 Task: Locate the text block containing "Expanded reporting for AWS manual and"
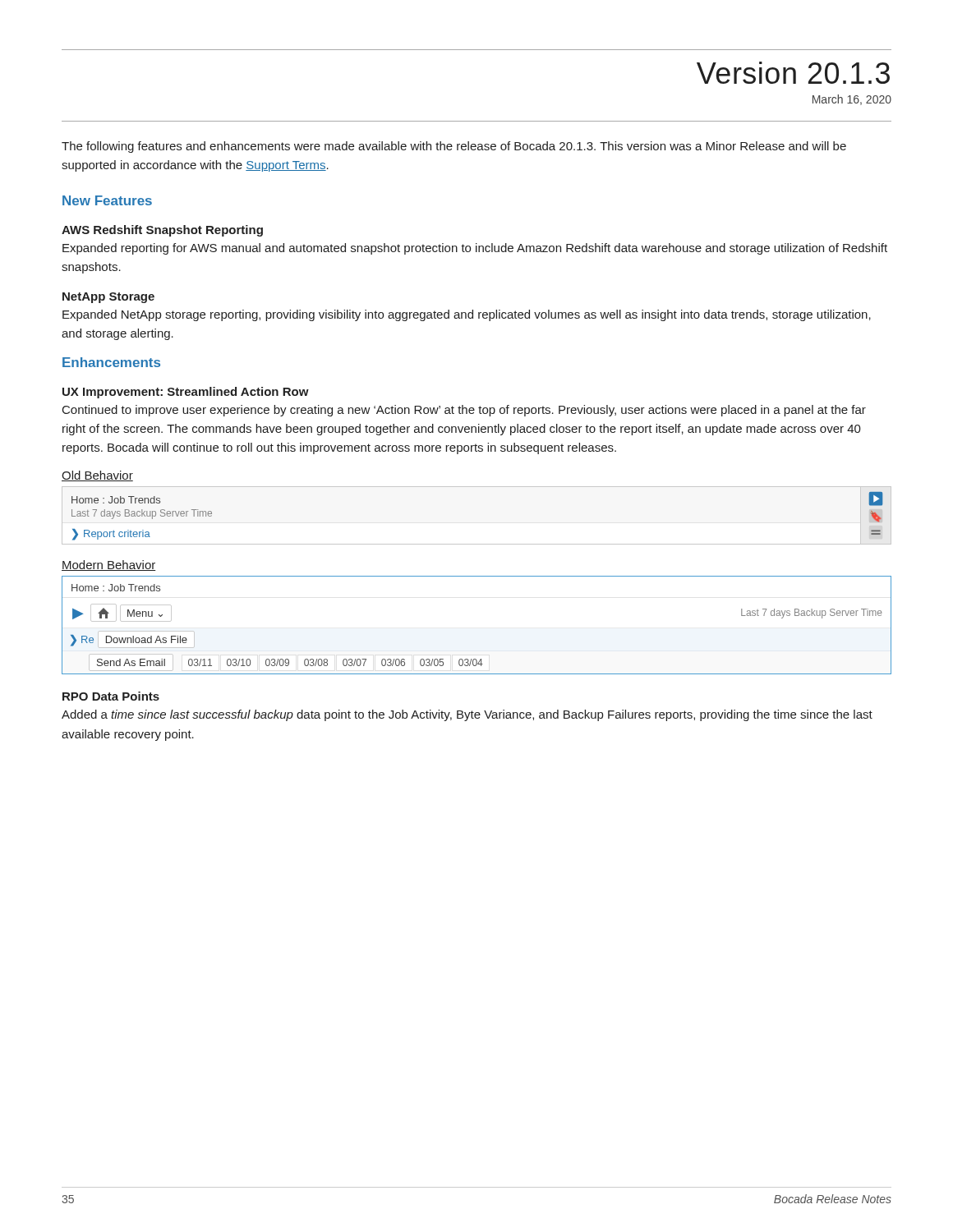pyautogui.click(x=474, y=257)
